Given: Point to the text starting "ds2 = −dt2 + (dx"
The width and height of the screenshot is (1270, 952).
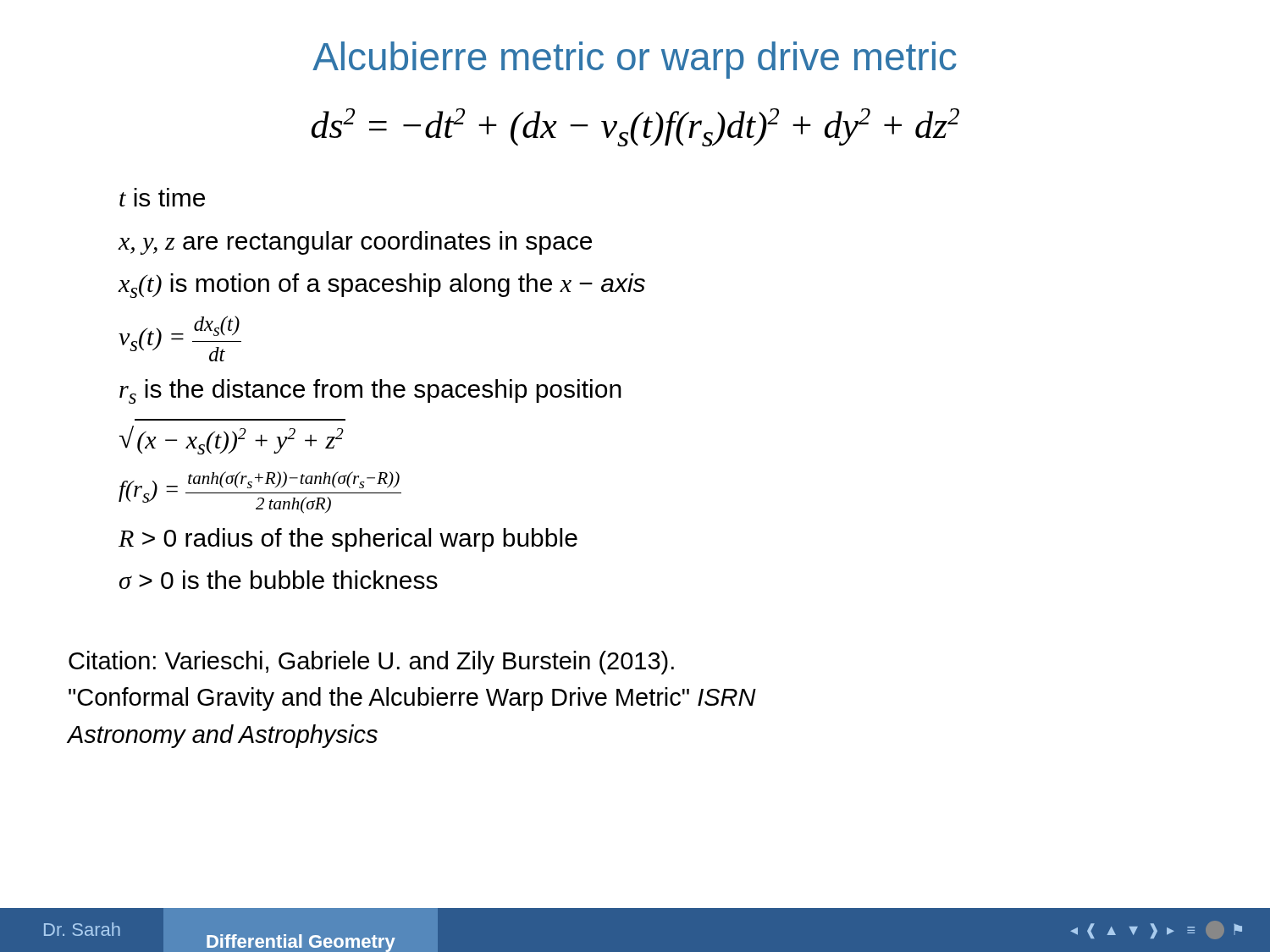Looking at the screenshot, I should tap(635, 128).
